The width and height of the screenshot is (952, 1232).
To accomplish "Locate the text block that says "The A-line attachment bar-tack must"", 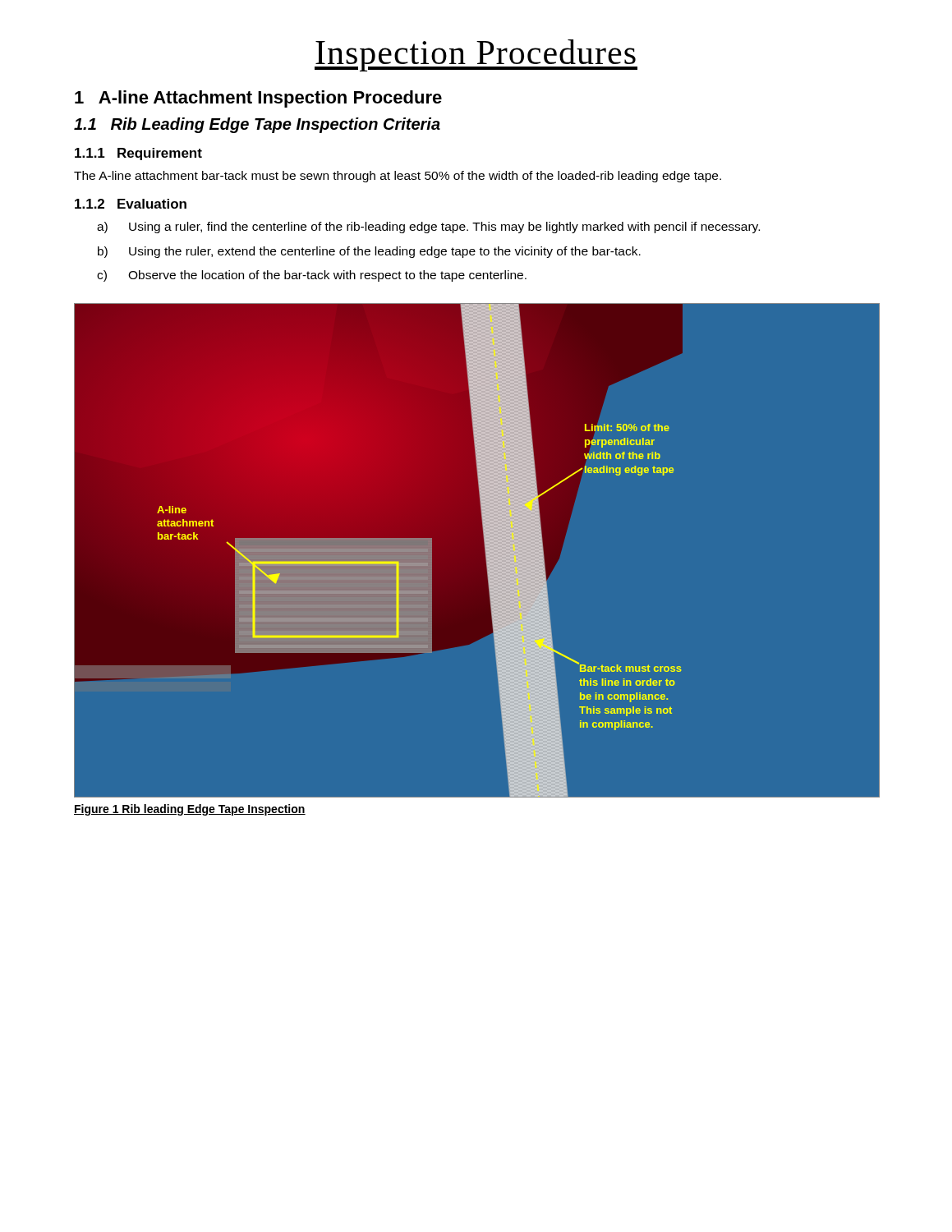I will 398,175.
